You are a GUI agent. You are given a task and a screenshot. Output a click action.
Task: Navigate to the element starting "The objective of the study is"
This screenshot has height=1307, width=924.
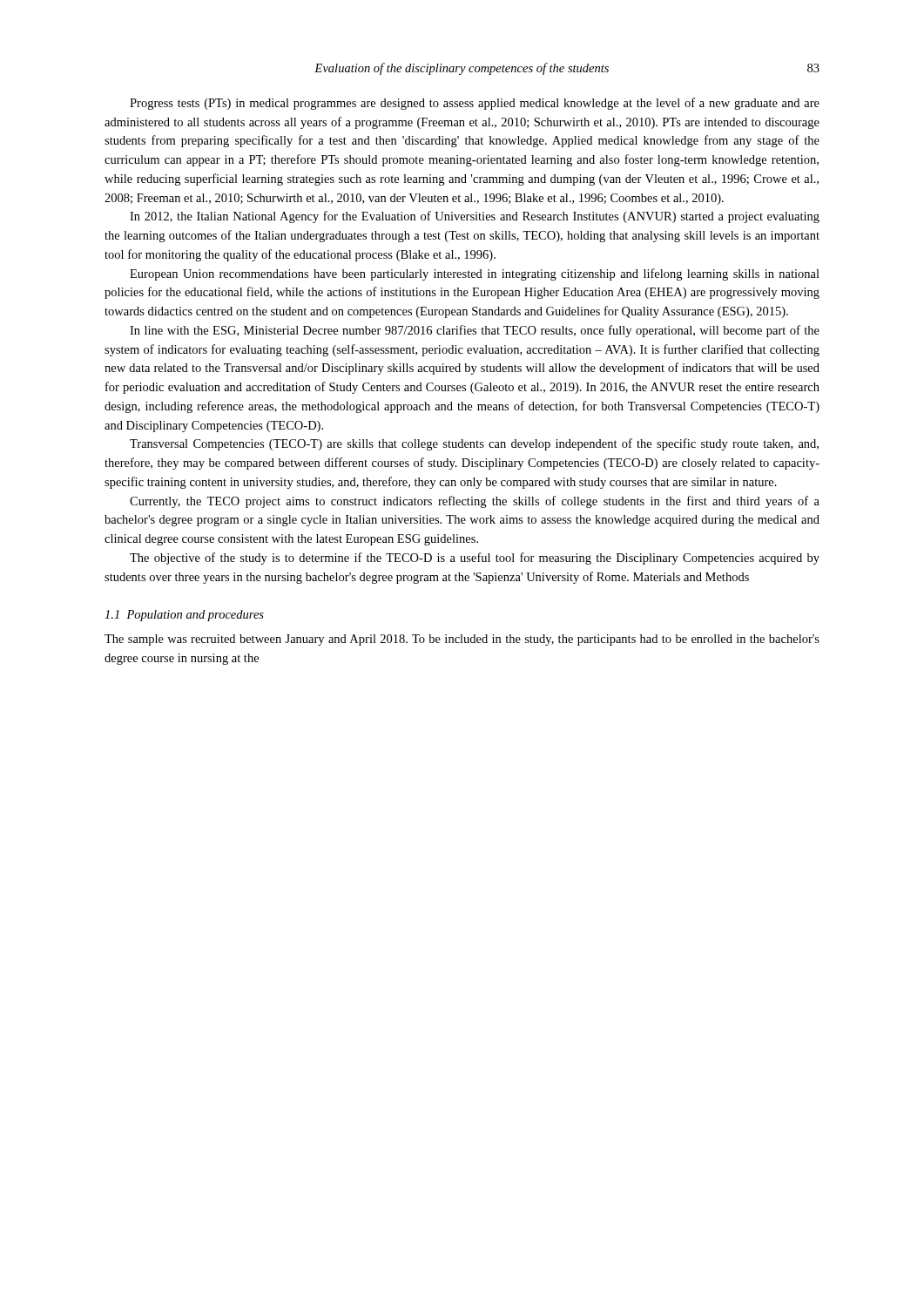click(x=462, y=568)
